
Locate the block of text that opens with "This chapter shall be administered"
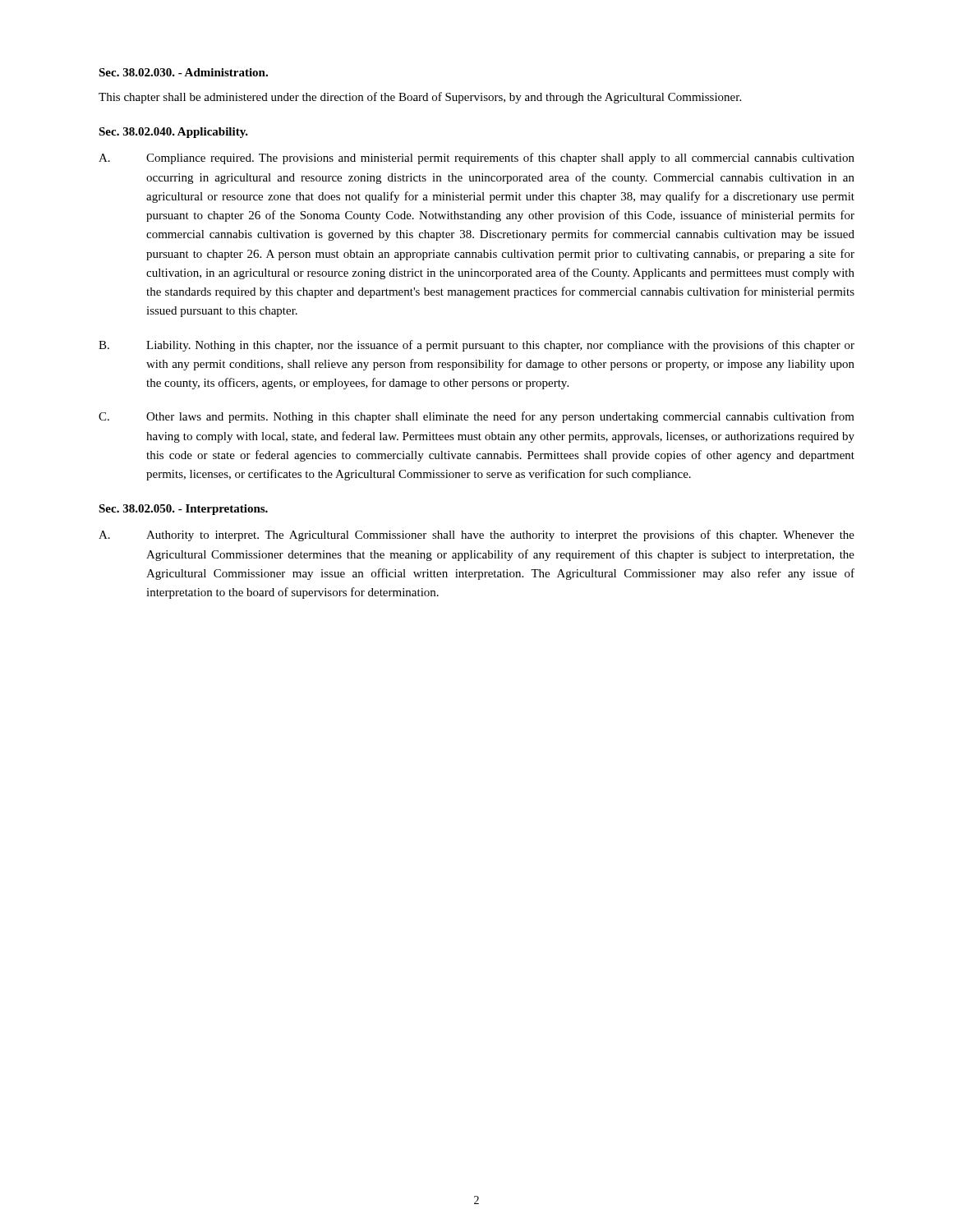[420, 97]
